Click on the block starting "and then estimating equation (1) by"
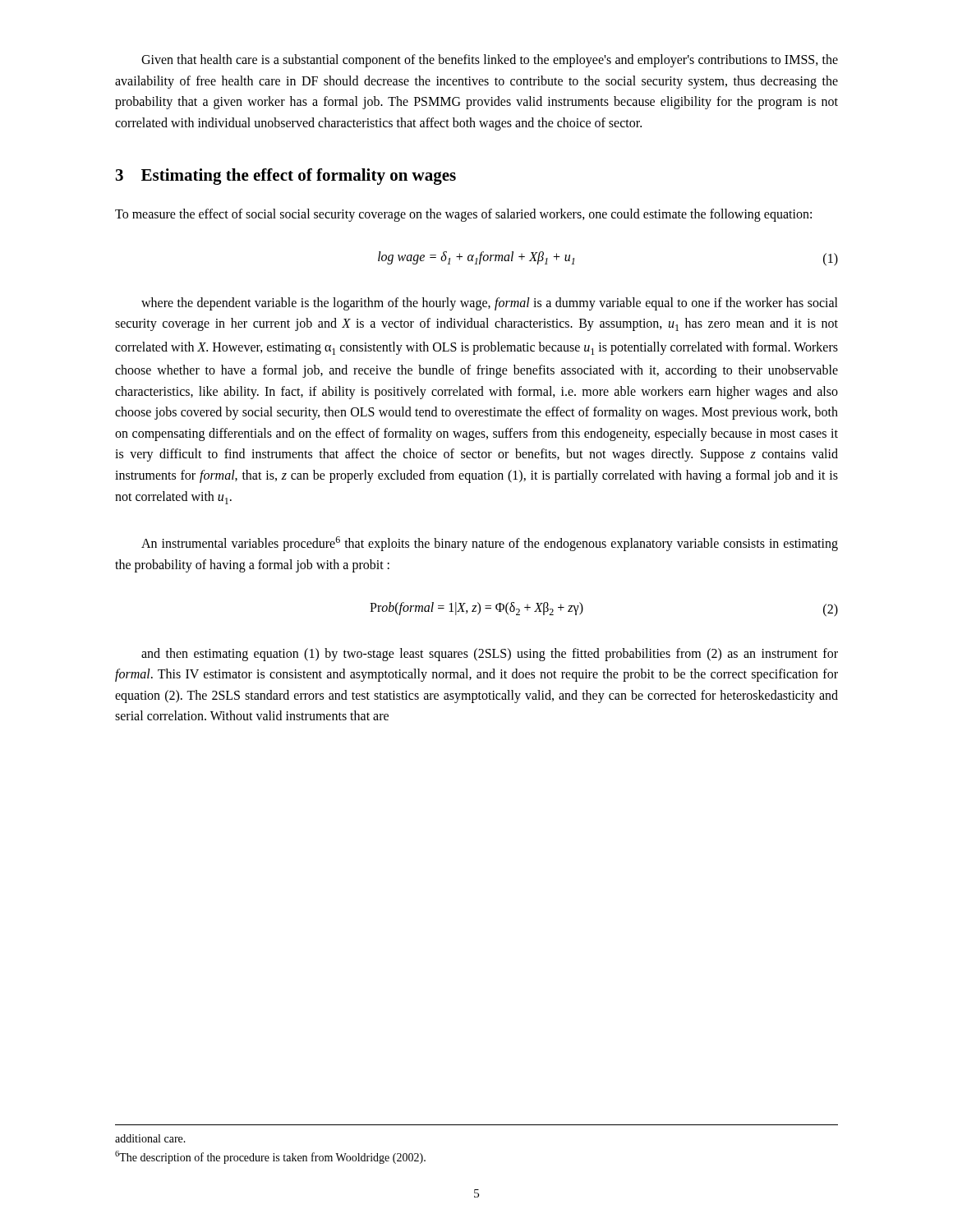Image resolution: width=953 pixels, height=1232 pixels. (476, 685)
